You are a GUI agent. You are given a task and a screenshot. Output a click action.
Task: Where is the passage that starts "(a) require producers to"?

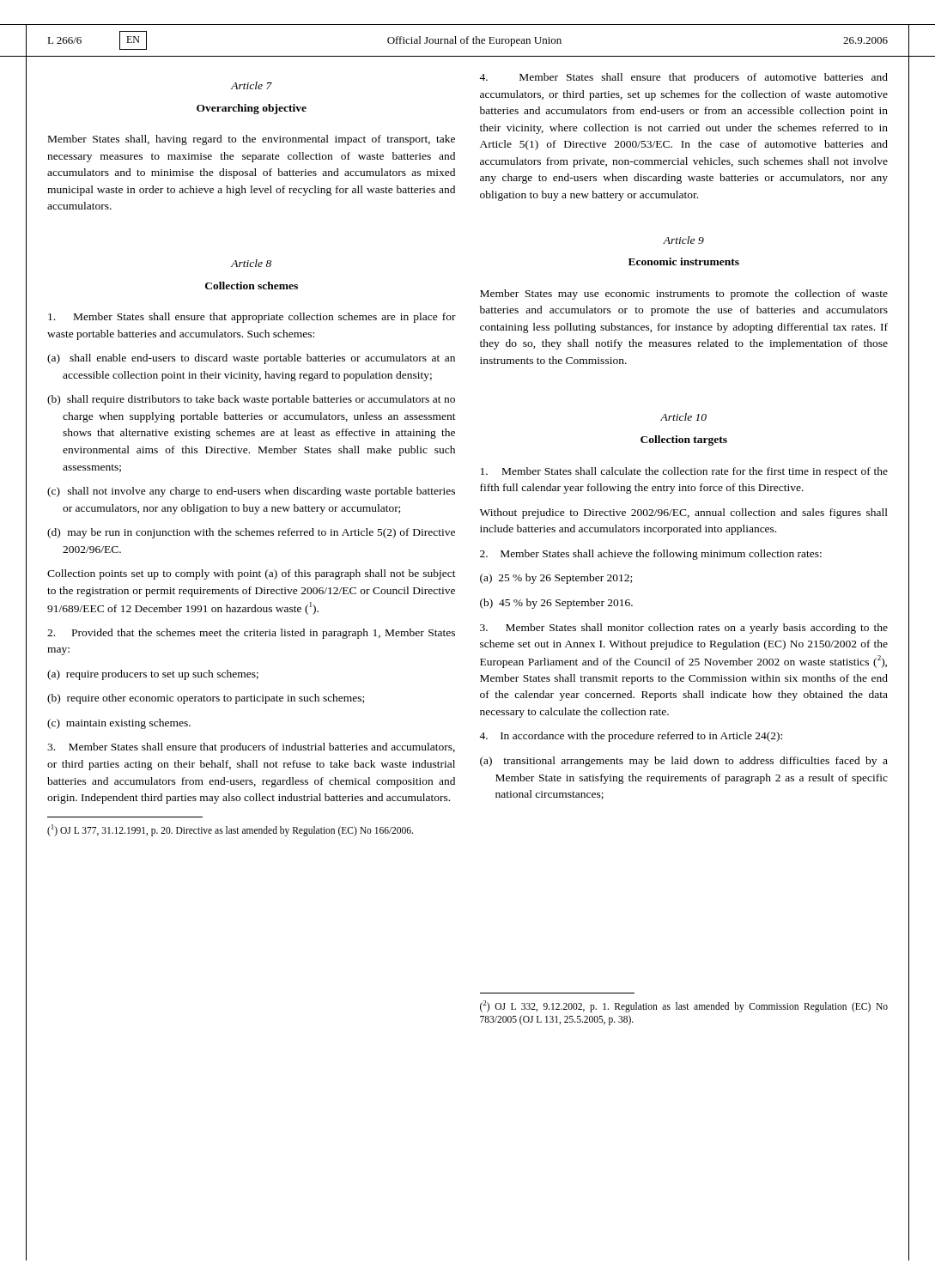click(251, 674)
